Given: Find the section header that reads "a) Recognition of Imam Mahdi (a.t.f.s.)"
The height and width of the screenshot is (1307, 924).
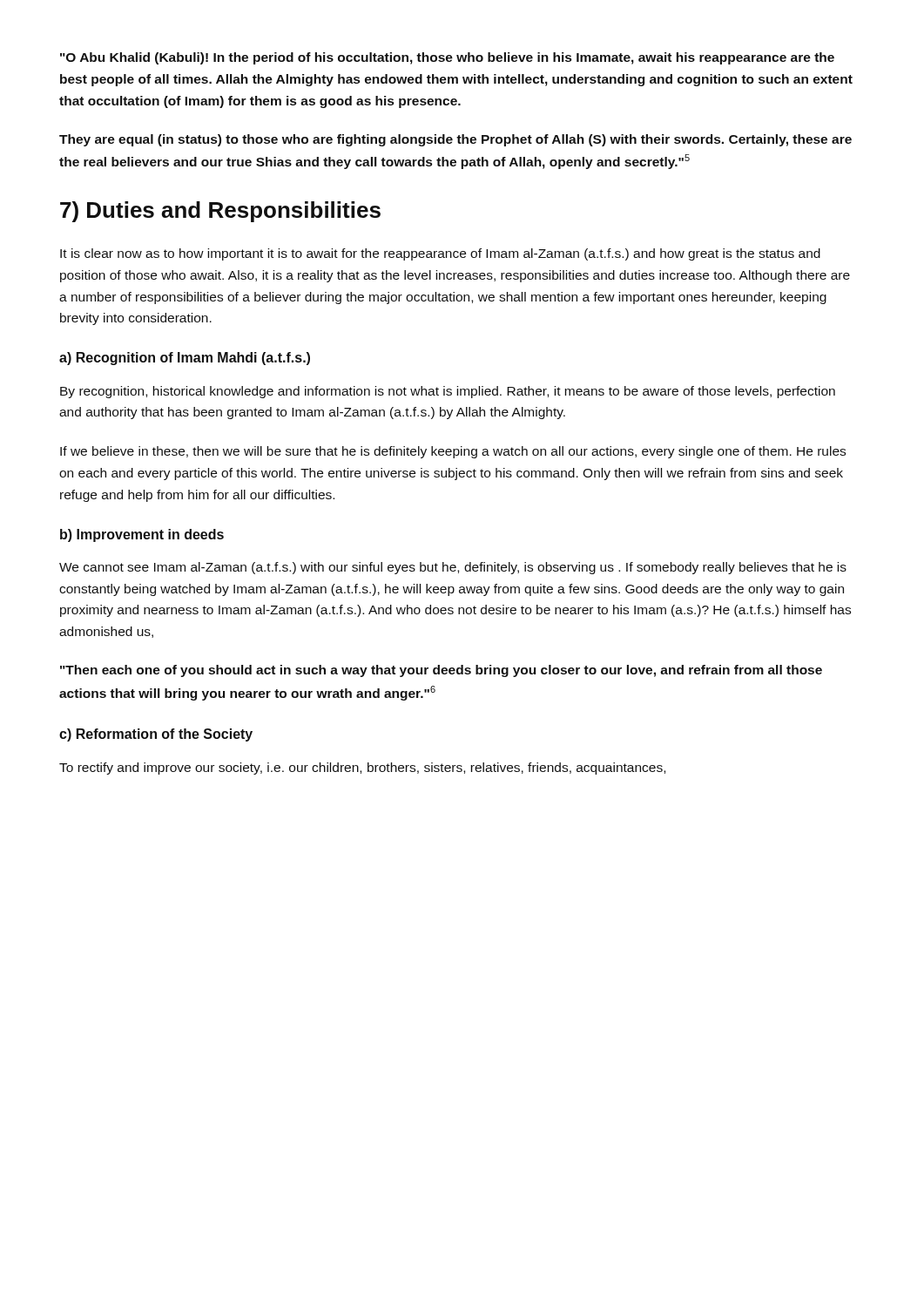Looking at the screenshot, I should point(185,358).
